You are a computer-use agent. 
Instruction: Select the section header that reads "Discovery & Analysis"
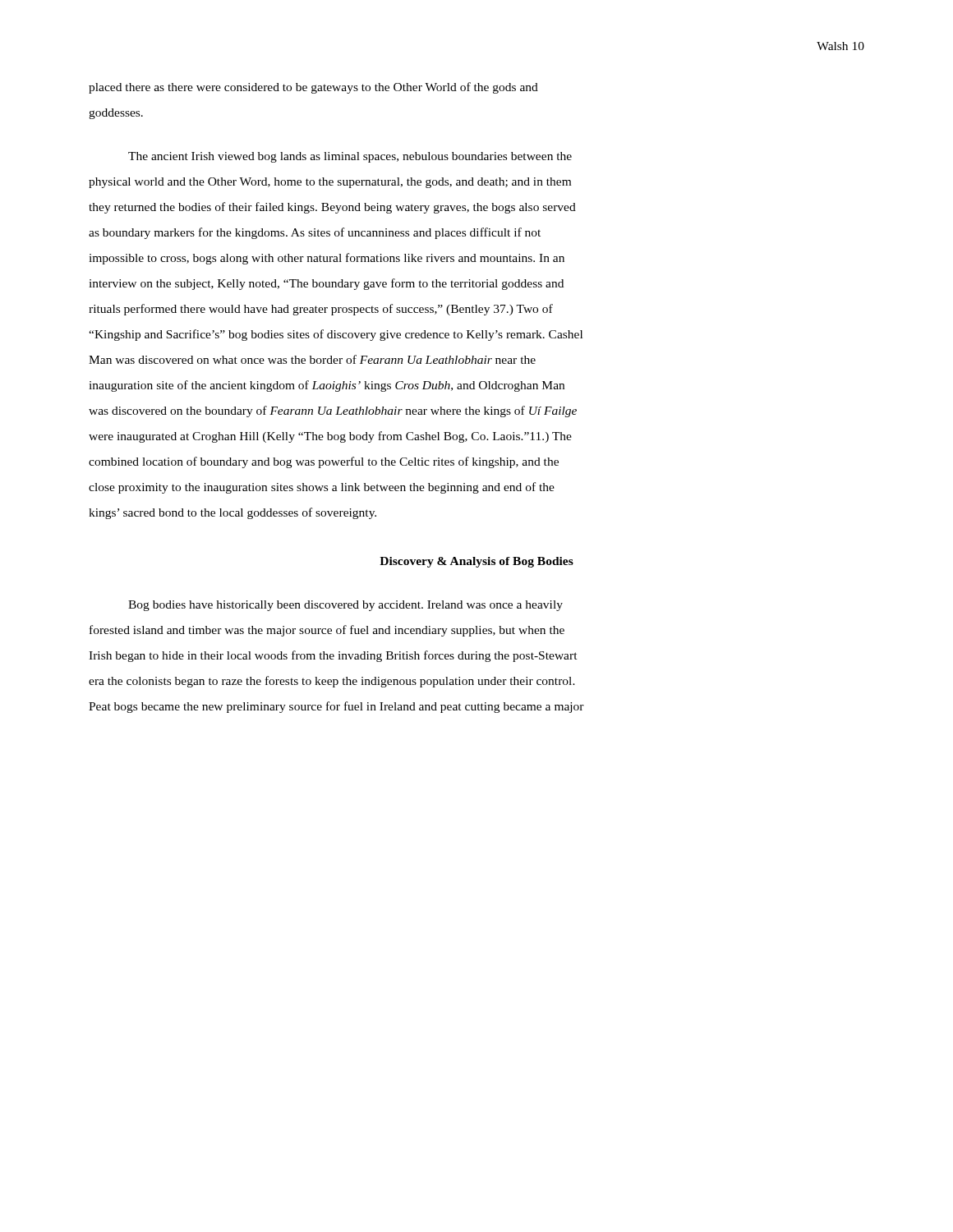coord(476,561)
